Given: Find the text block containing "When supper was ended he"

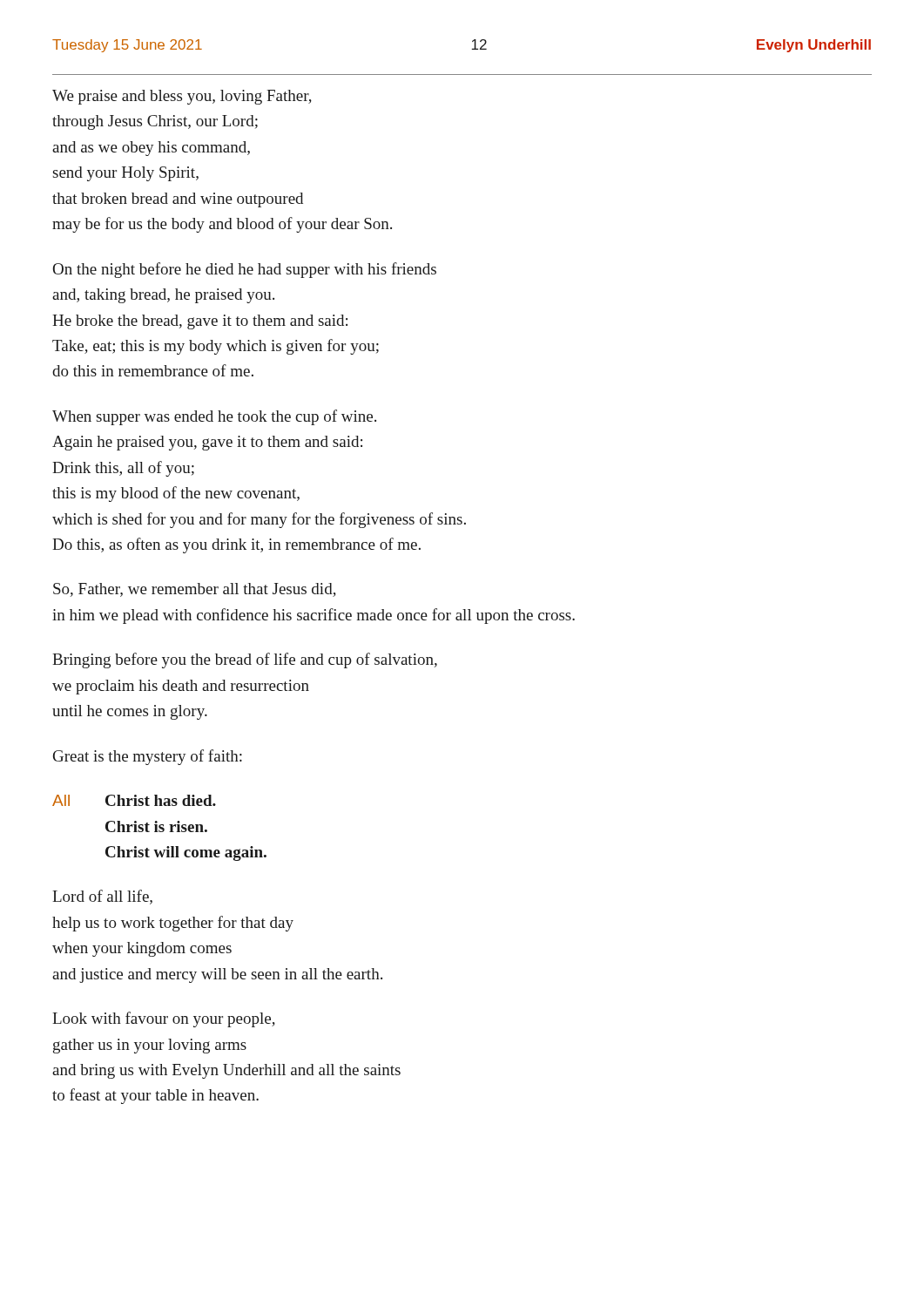Looking at the screenshot, I should 214,417.
